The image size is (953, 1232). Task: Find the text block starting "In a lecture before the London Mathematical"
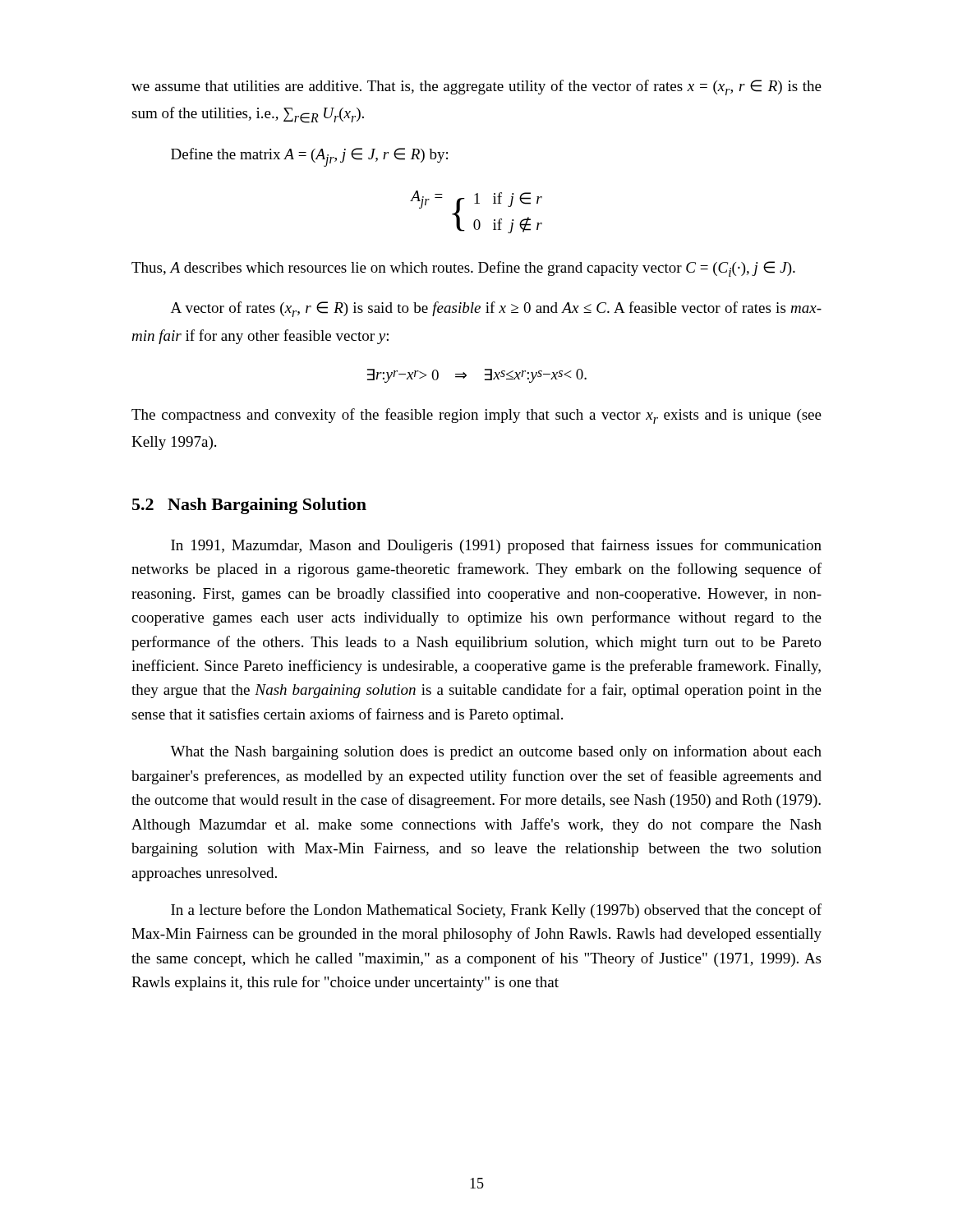pos(476,946)
